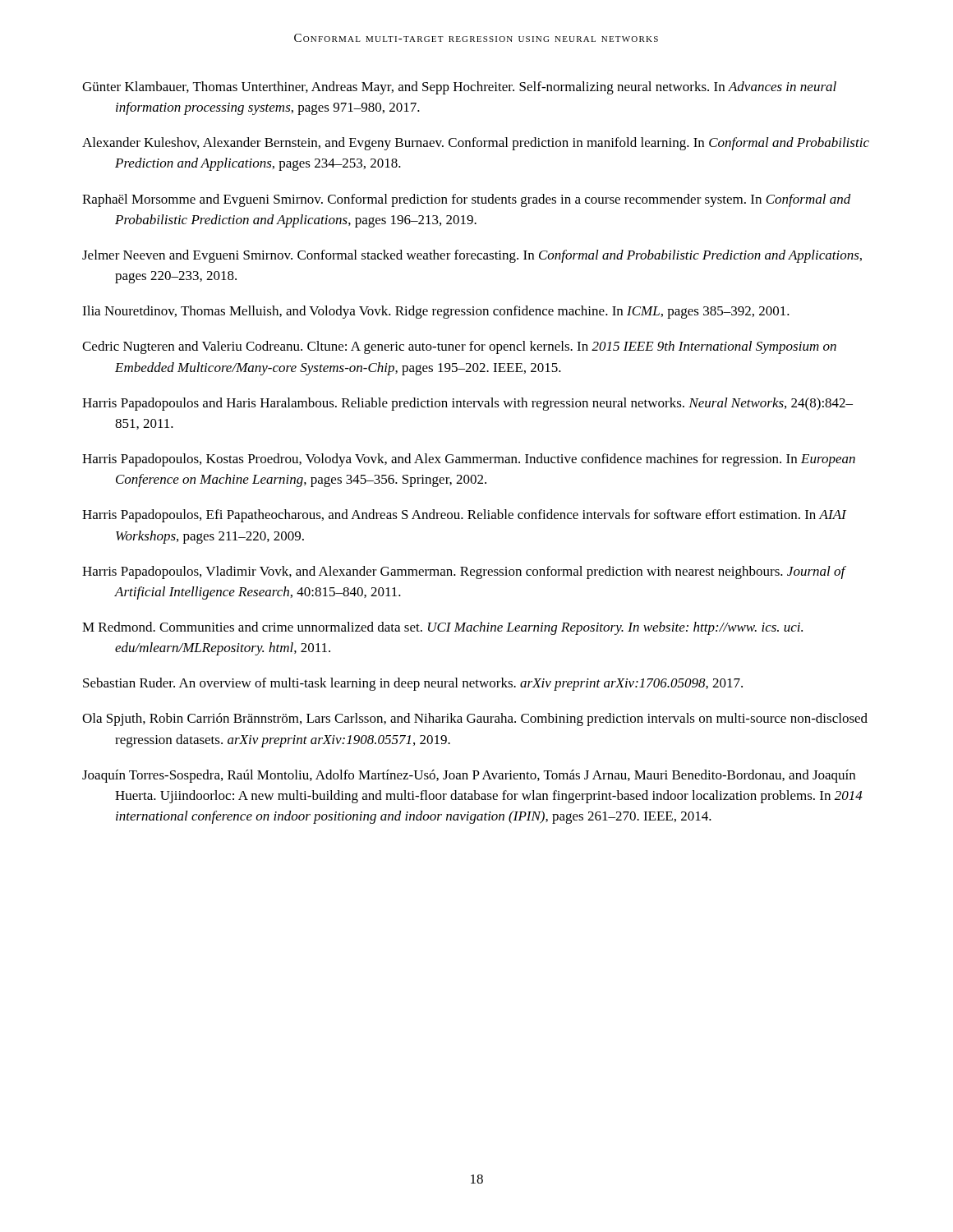The height and width of the screenshot is (1232, 953).
Task: Click on the text starting "Raphaël Morsomme and Evgueni Smirnov. Conformal prediction for"
Action: click(x=466, y=209)
